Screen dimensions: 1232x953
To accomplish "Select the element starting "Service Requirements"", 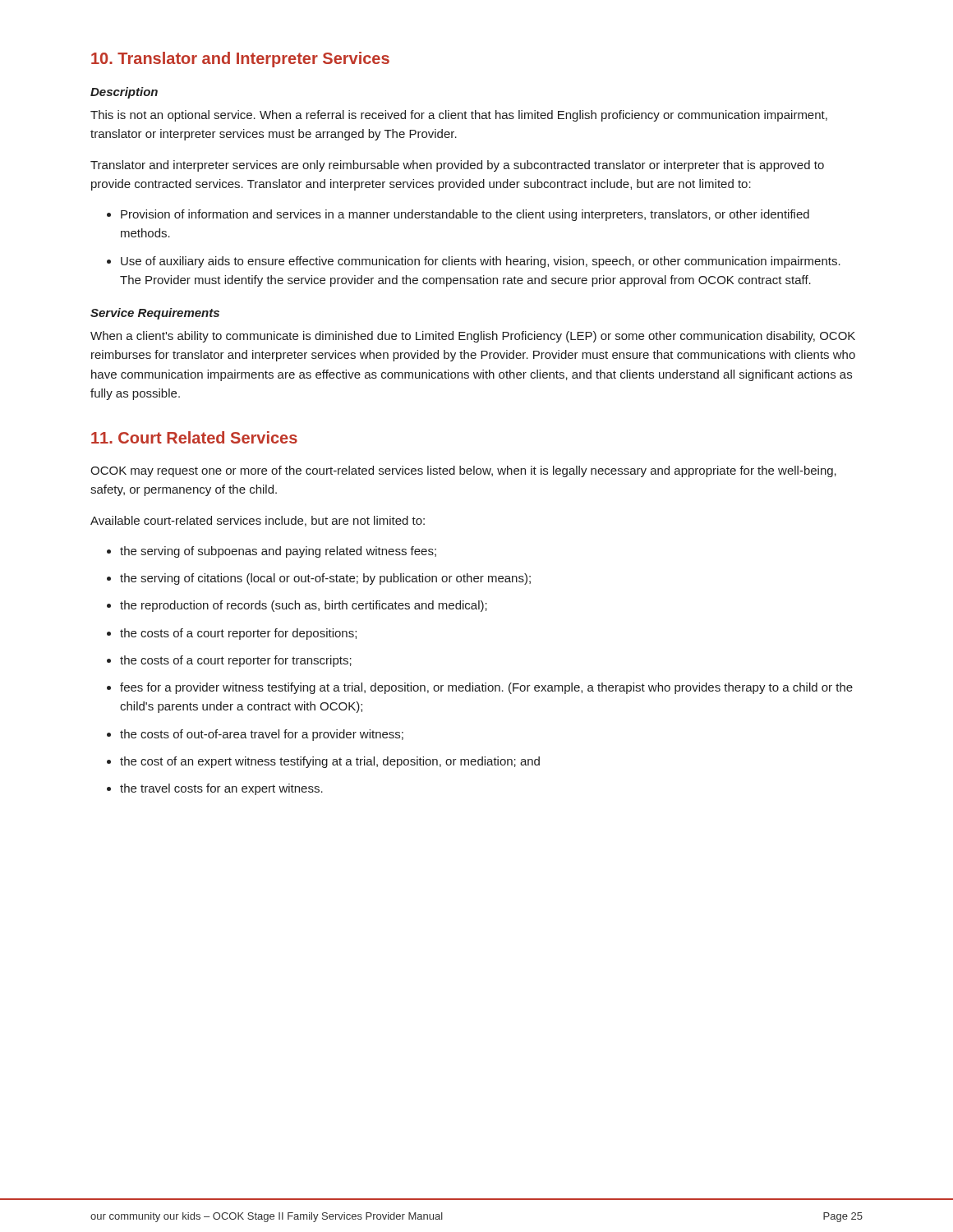I will click(x=155, y=312).
